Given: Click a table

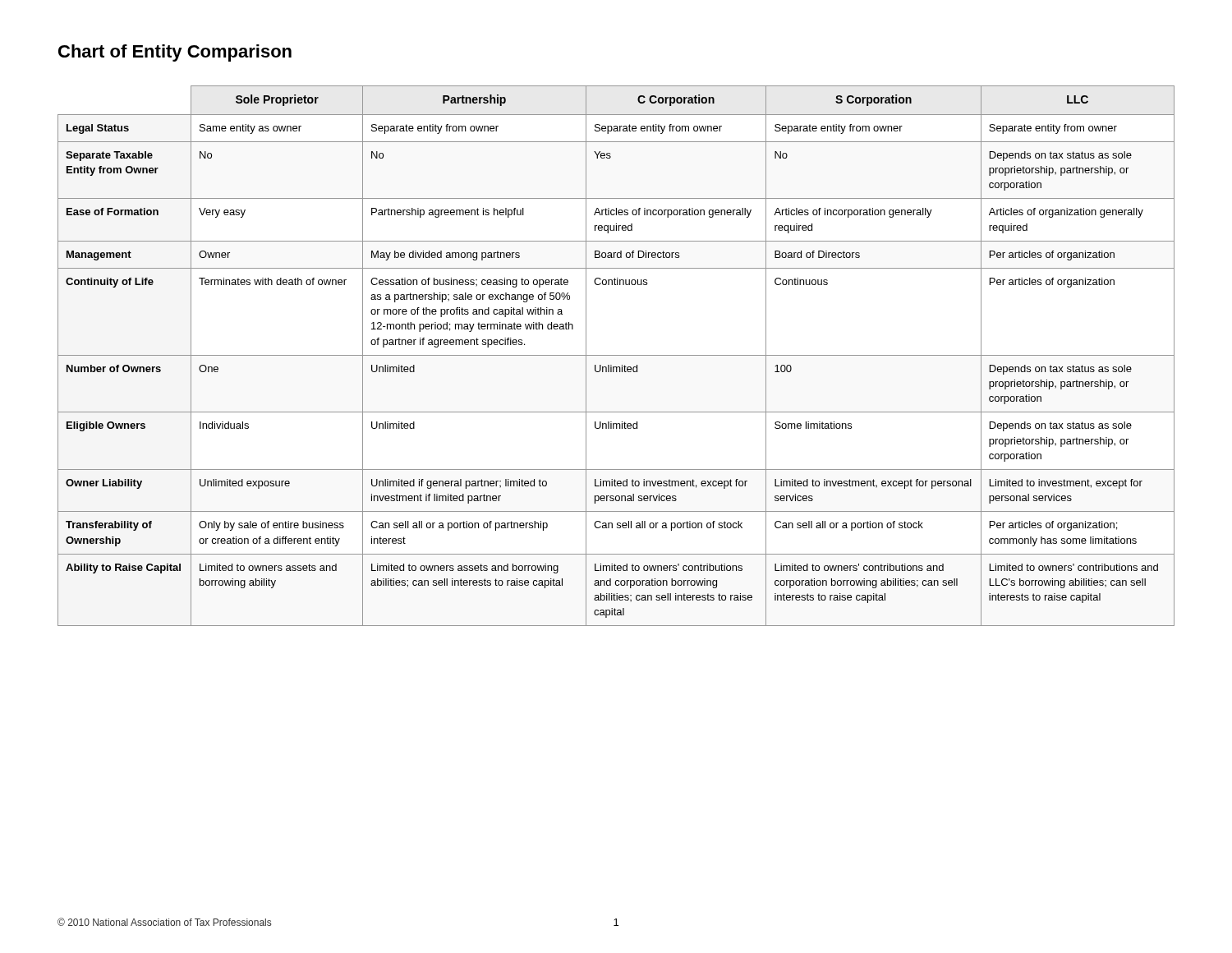Looking at the screenshot, I should 616,356.
